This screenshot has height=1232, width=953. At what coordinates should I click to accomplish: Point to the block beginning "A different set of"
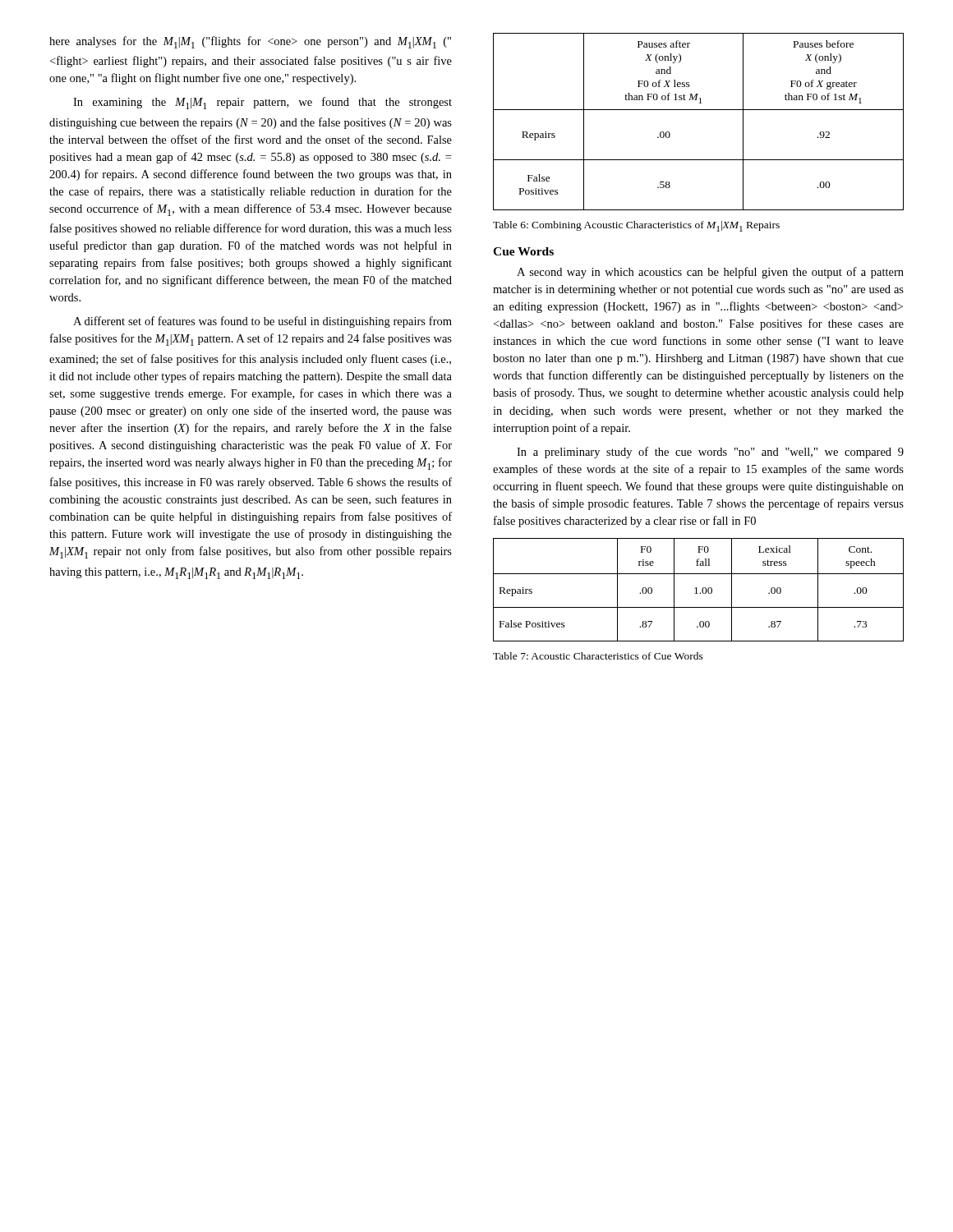point(251,448)
